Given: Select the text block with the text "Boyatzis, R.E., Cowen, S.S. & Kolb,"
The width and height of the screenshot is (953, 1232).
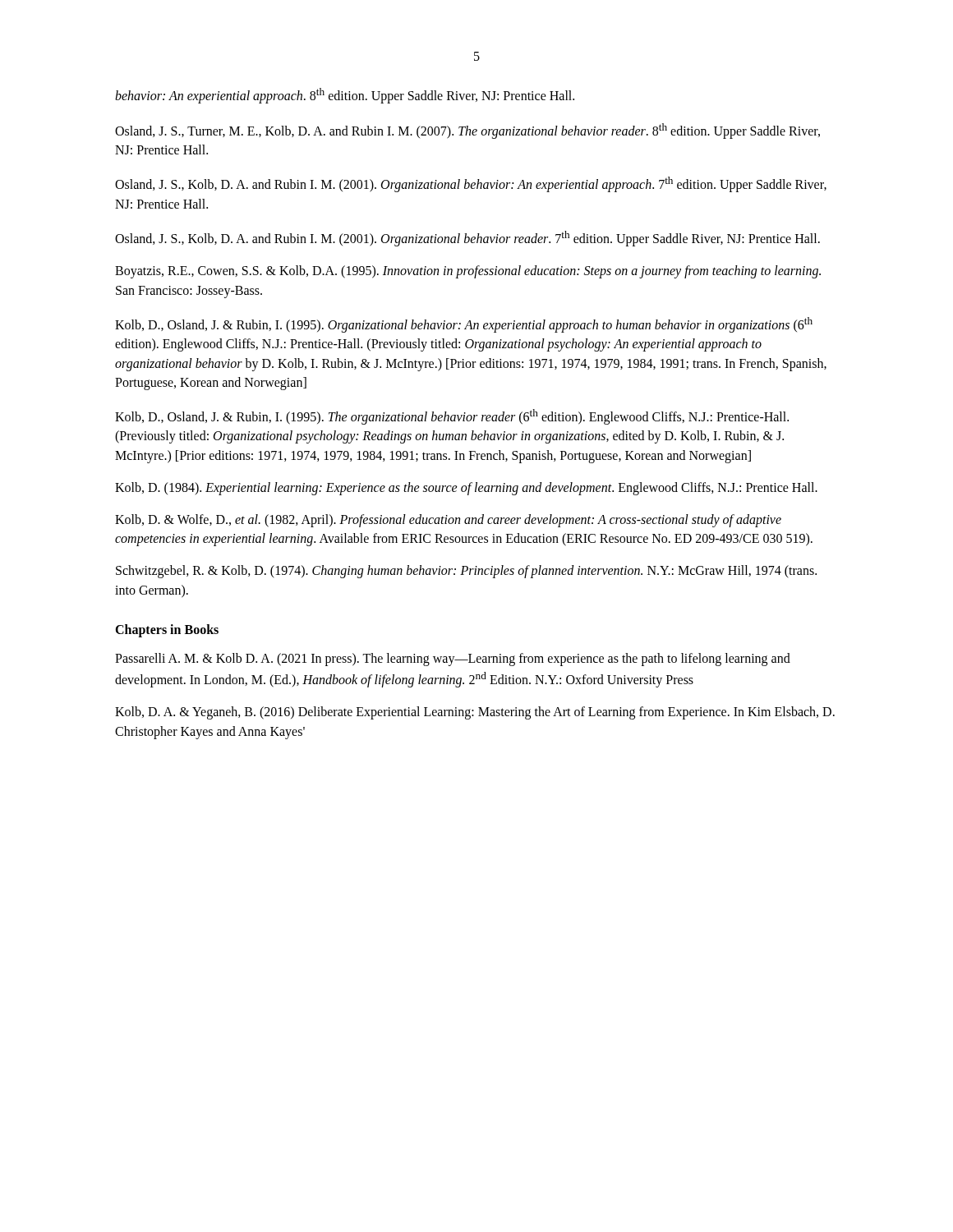Looking at the screenshot, I should click(468, 281).
